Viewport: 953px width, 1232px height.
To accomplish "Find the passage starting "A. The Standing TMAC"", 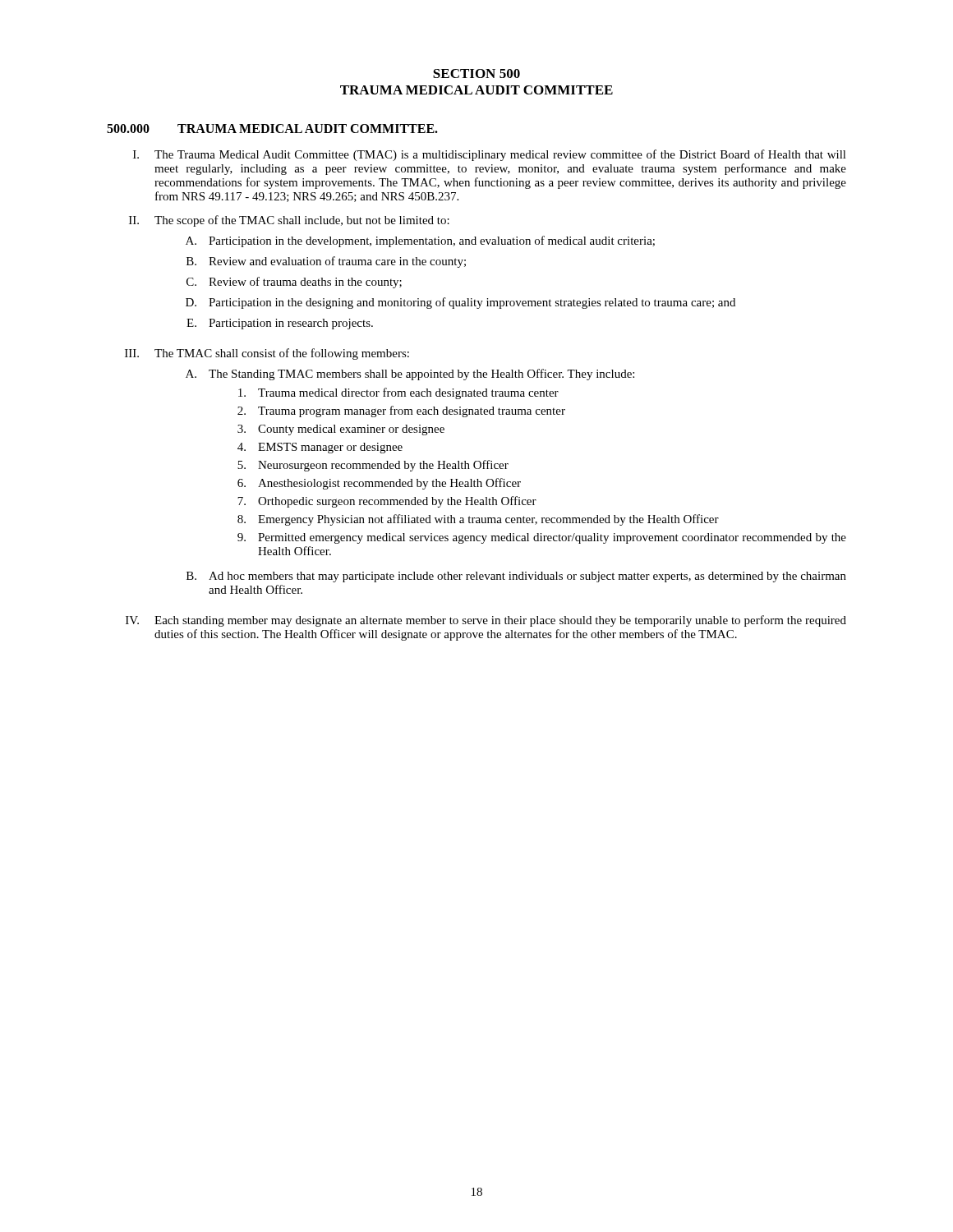I will tap(500, 465).
